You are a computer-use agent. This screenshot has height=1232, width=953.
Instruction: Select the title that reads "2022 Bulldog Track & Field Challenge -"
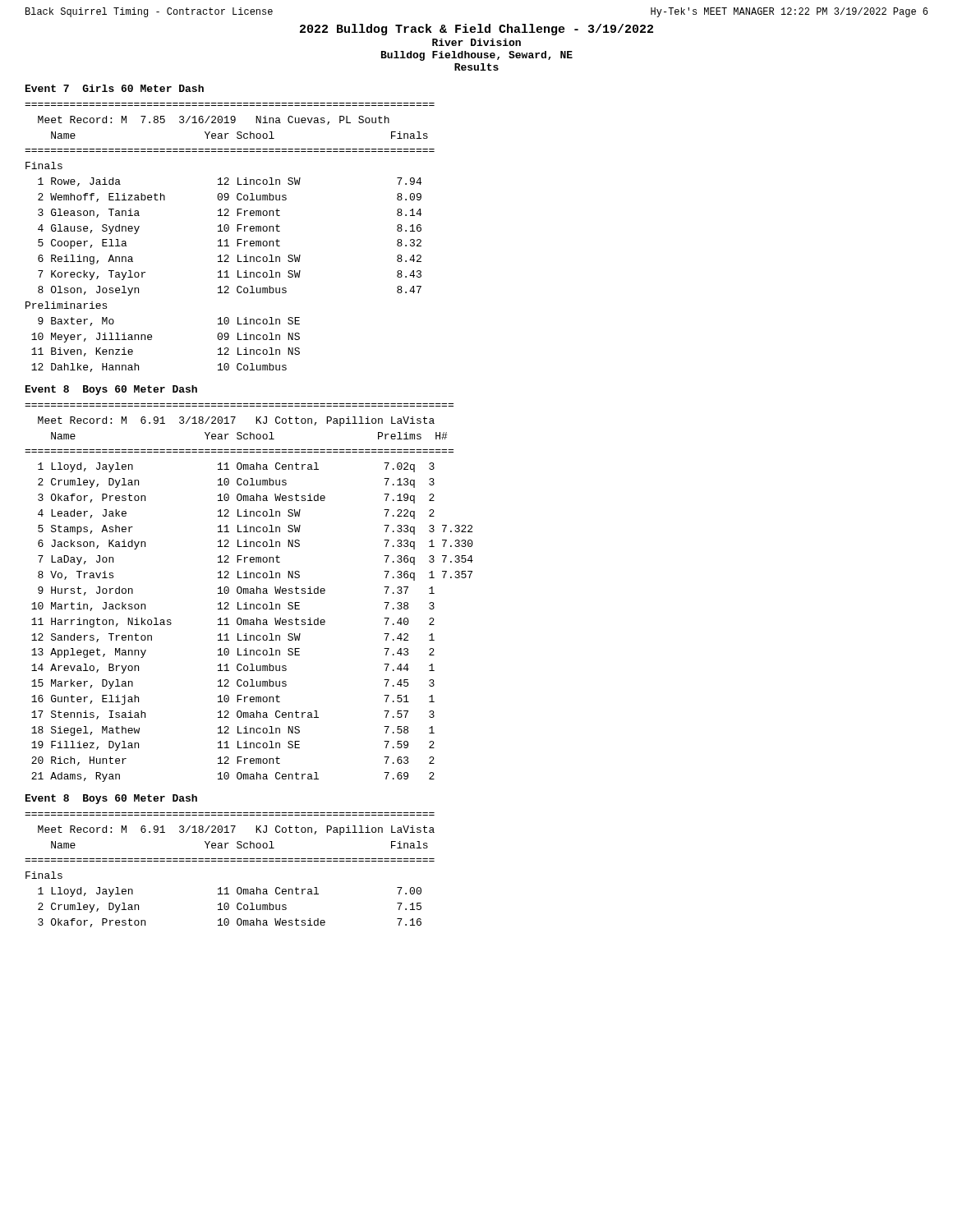476,30
